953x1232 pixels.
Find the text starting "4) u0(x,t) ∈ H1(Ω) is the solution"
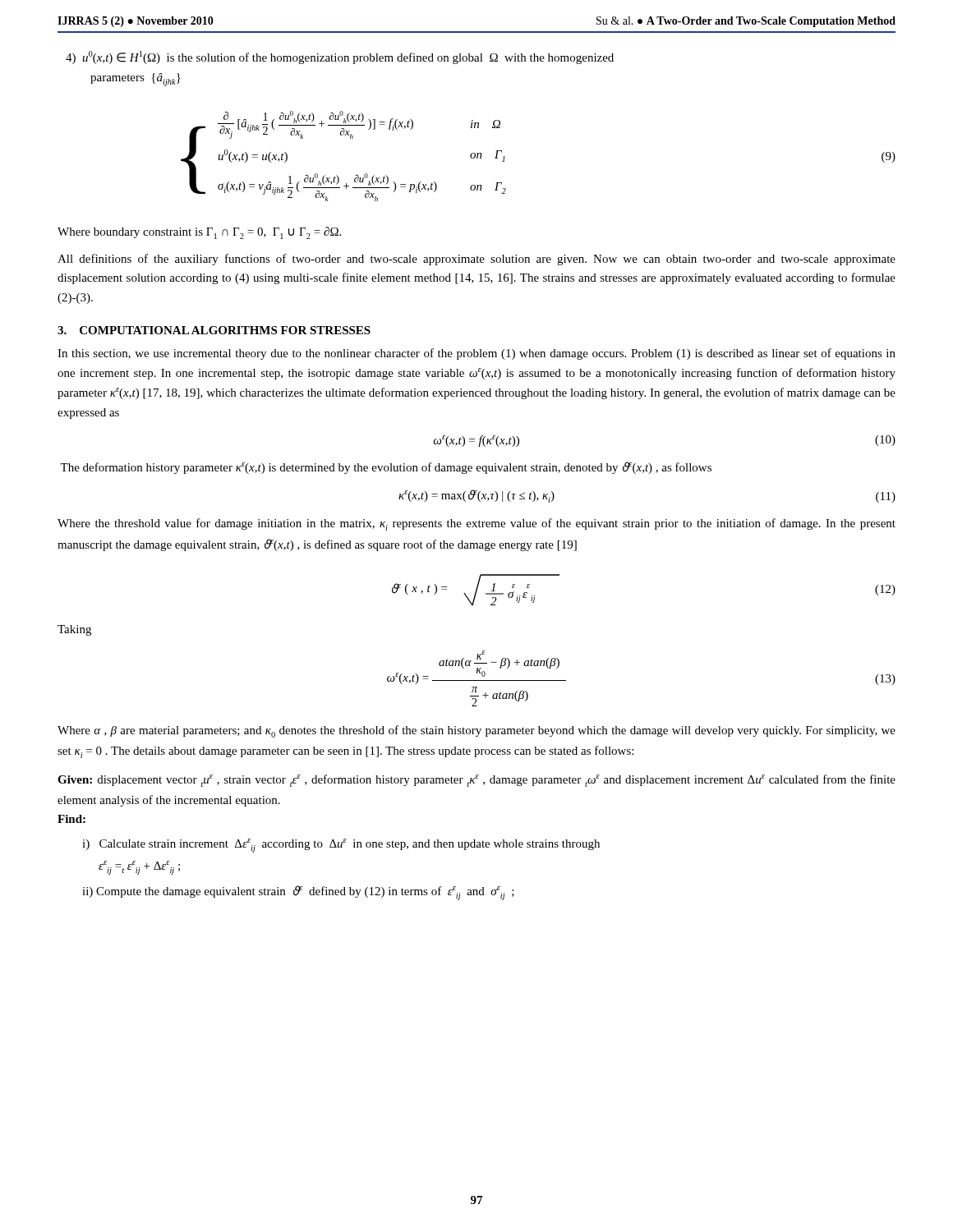[340, 68]
